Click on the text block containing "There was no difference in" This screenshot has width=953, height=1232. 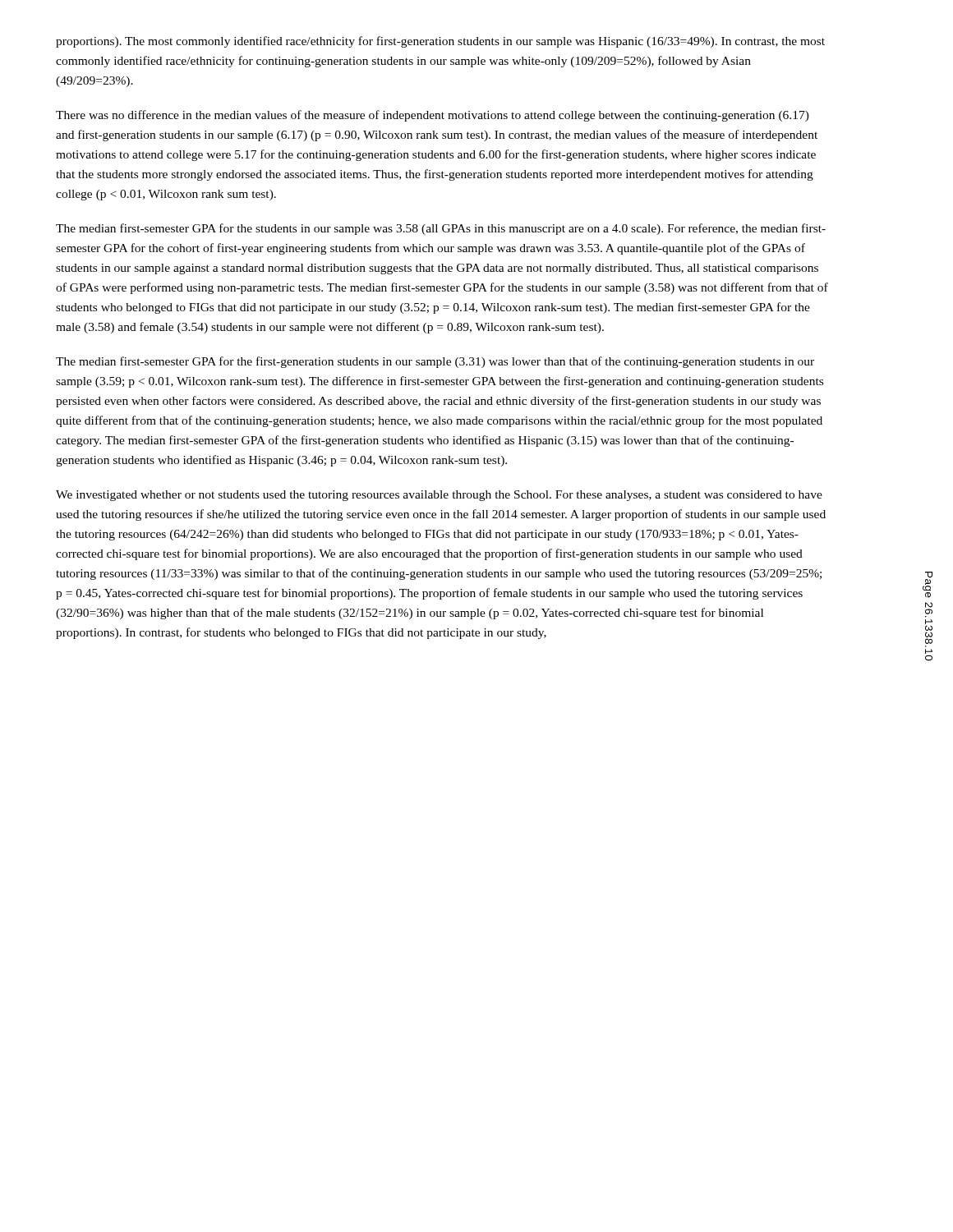tap(437, 154)
